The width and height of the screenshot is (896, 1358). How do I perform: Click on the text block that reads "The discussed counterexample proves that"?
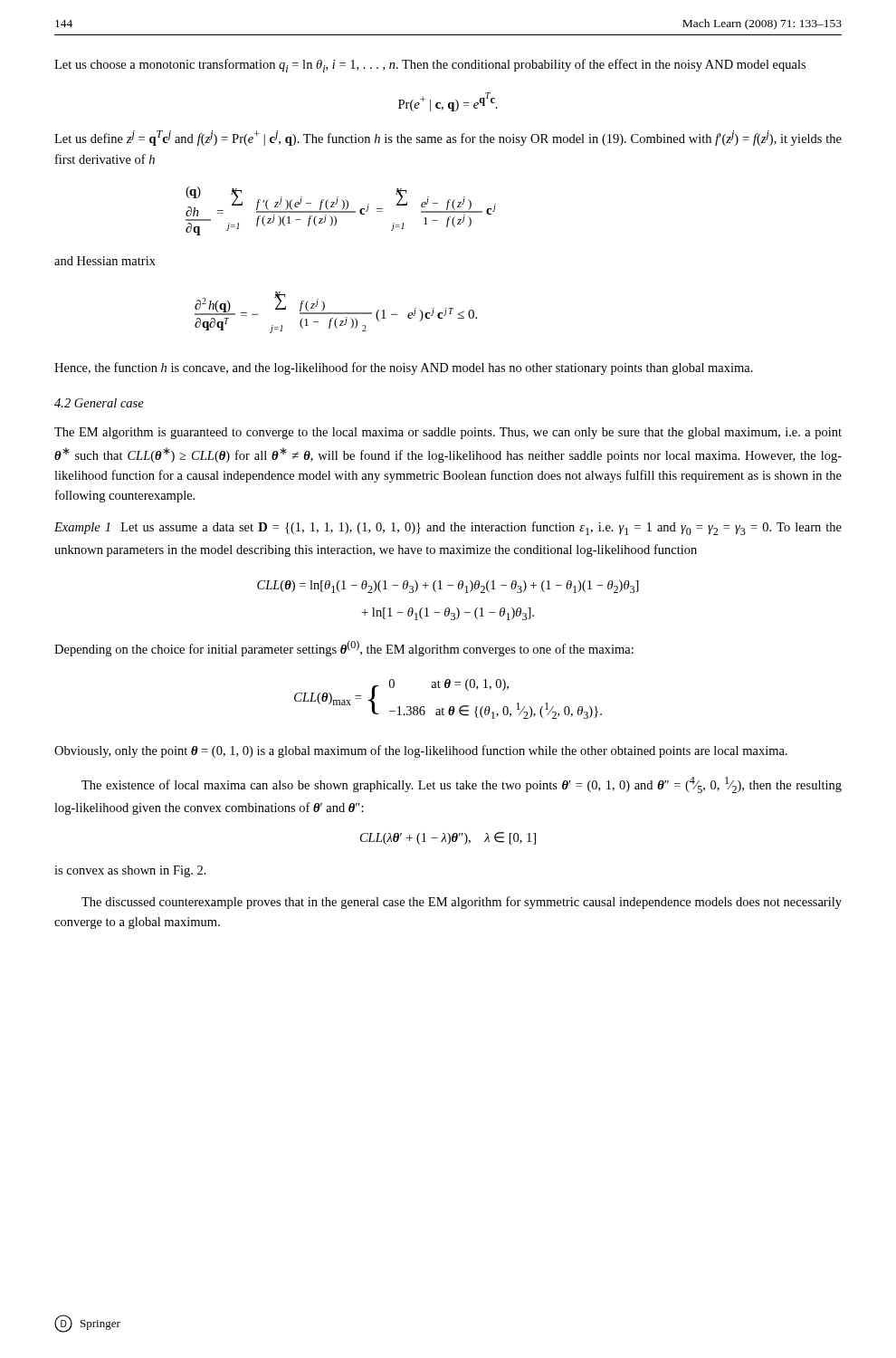[448, 912]
